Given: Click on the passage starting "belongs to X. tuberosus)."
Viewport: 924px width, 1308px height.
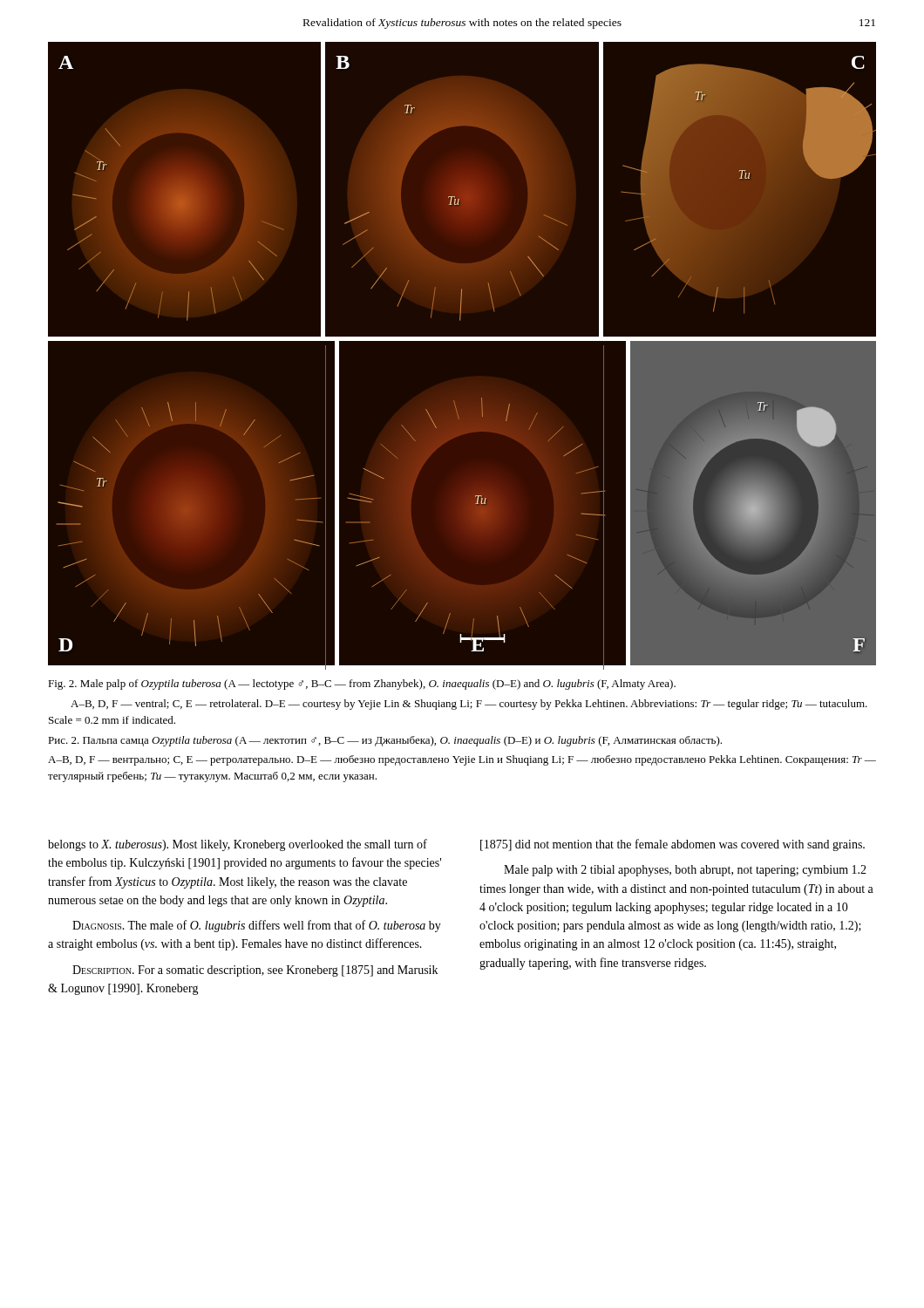Looking at the screenshot, I should tap(246, 917).
